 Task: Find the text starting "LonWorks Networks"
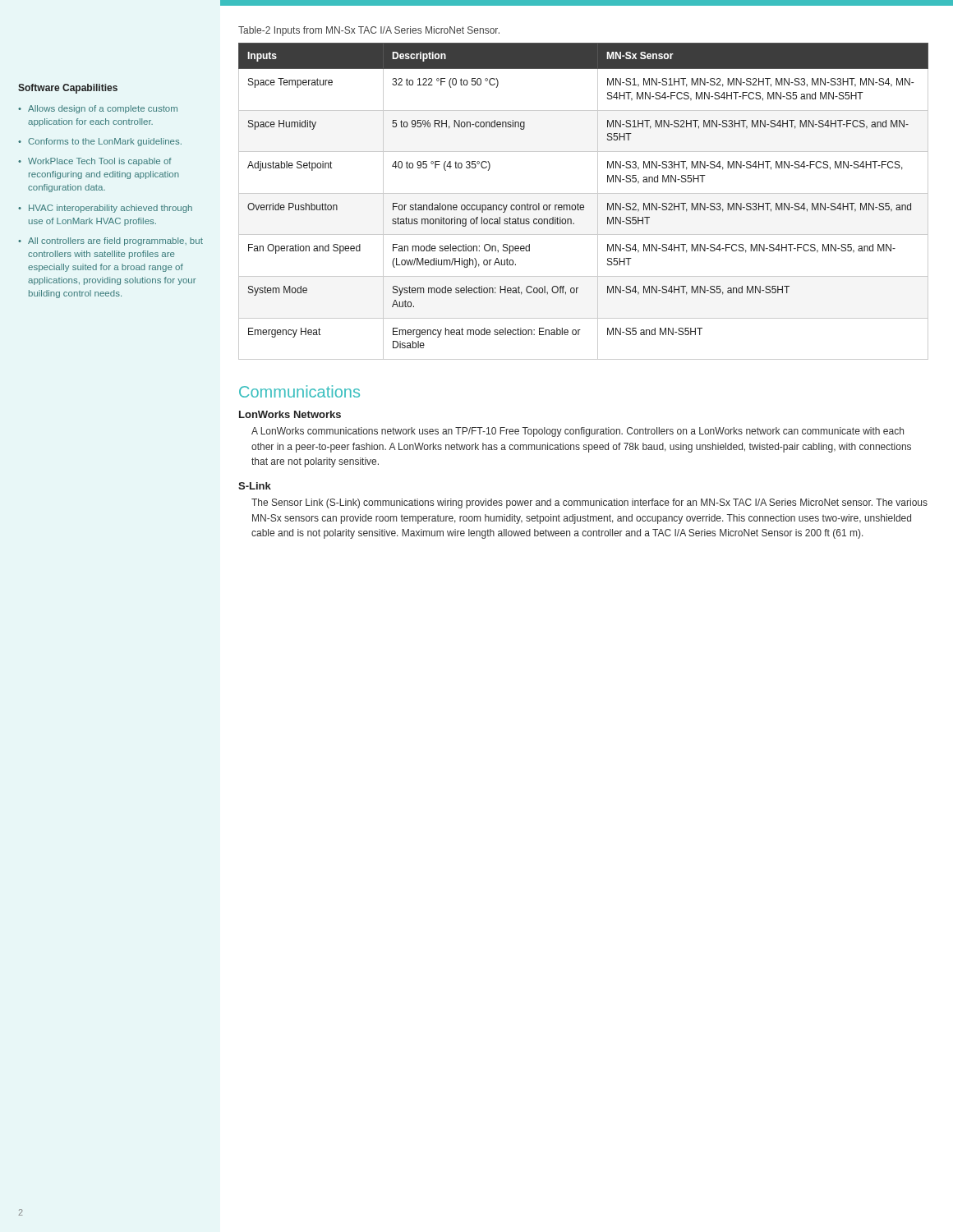[x=290, y=414]
